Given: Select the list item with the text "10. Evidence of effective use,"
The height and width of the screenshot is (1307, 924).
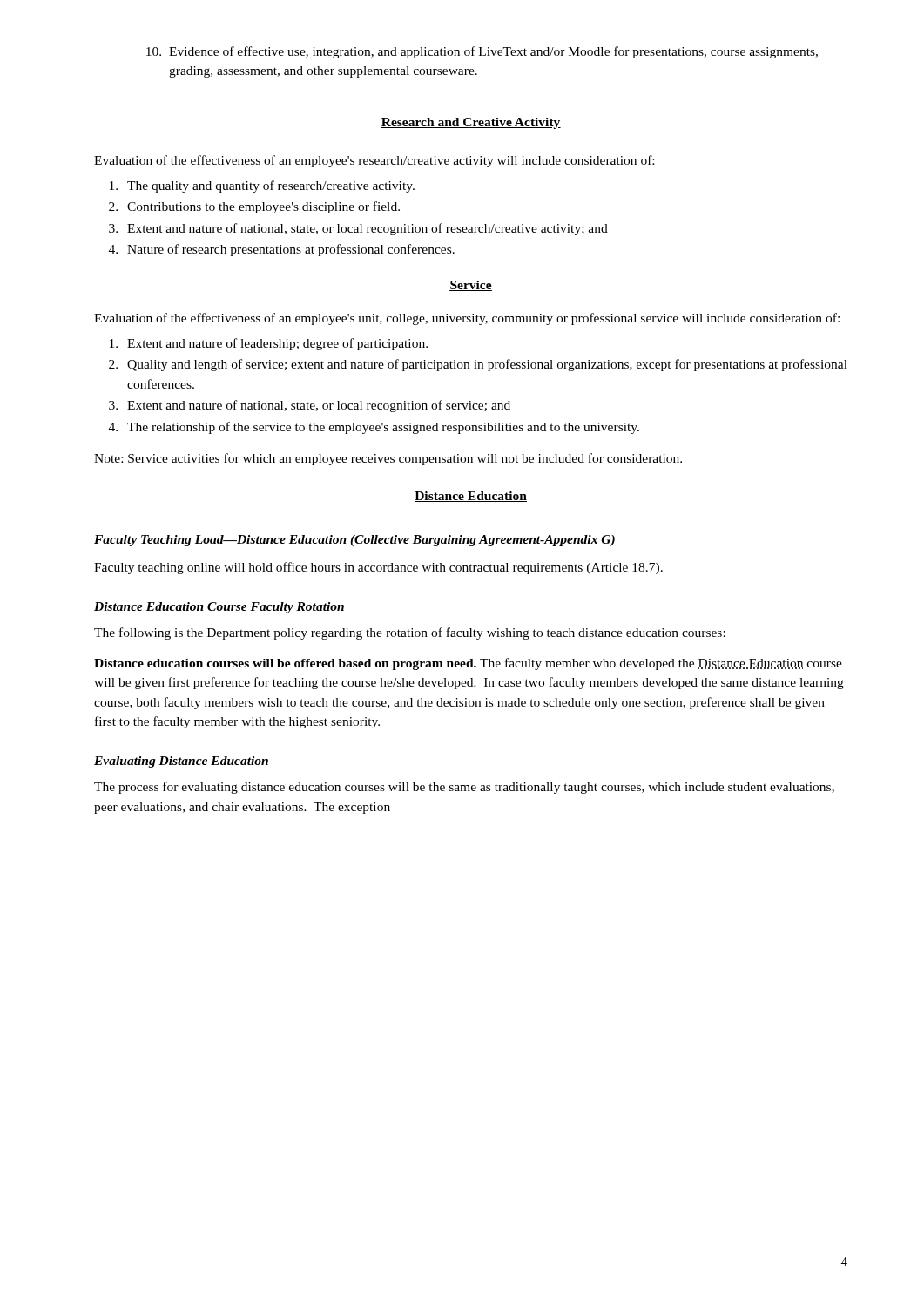Looking at the screenshot, I should [x=492, y=61].
